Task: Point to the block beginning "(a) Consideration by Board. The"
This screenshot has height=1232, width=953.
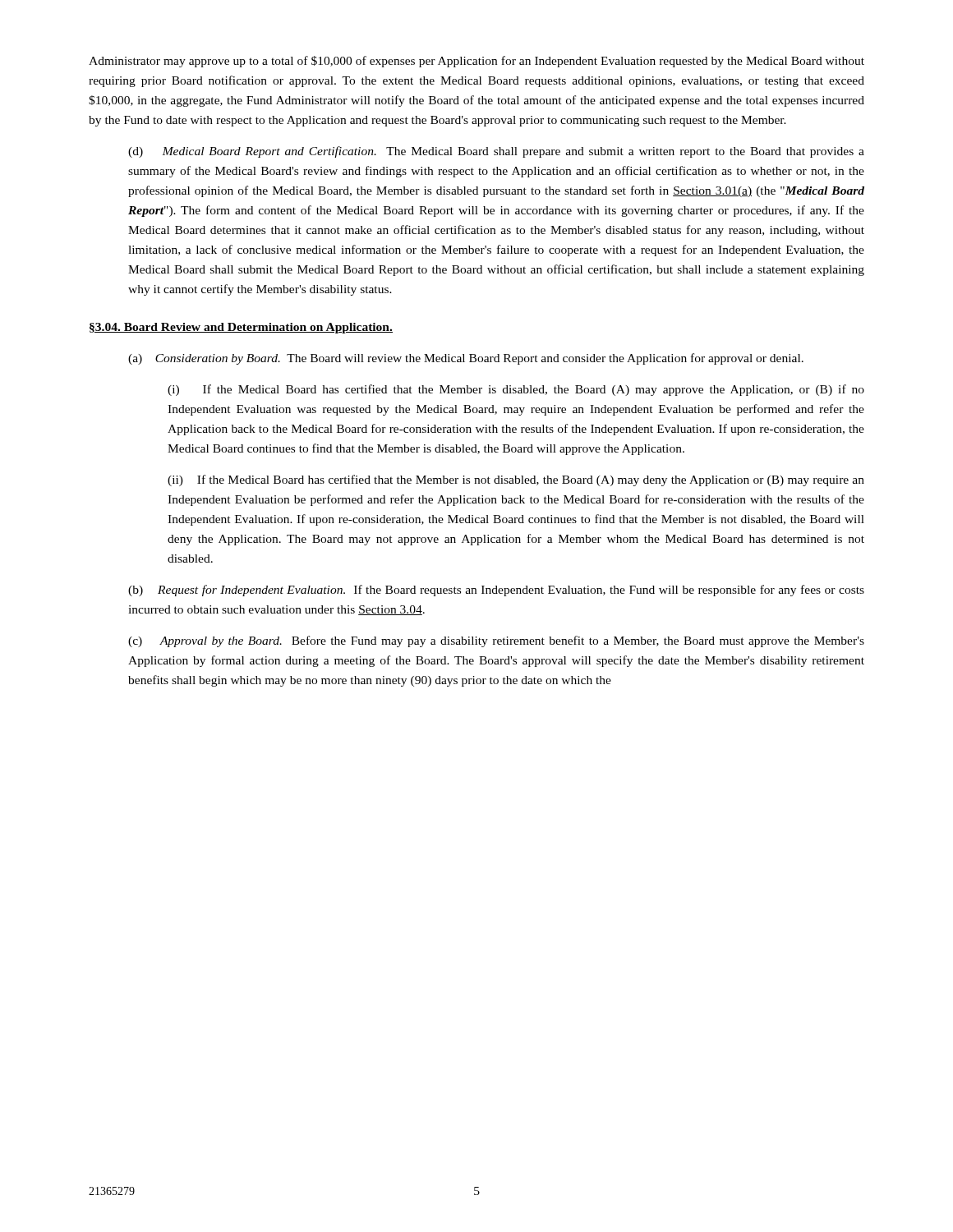Action: (x=496, y=358)
